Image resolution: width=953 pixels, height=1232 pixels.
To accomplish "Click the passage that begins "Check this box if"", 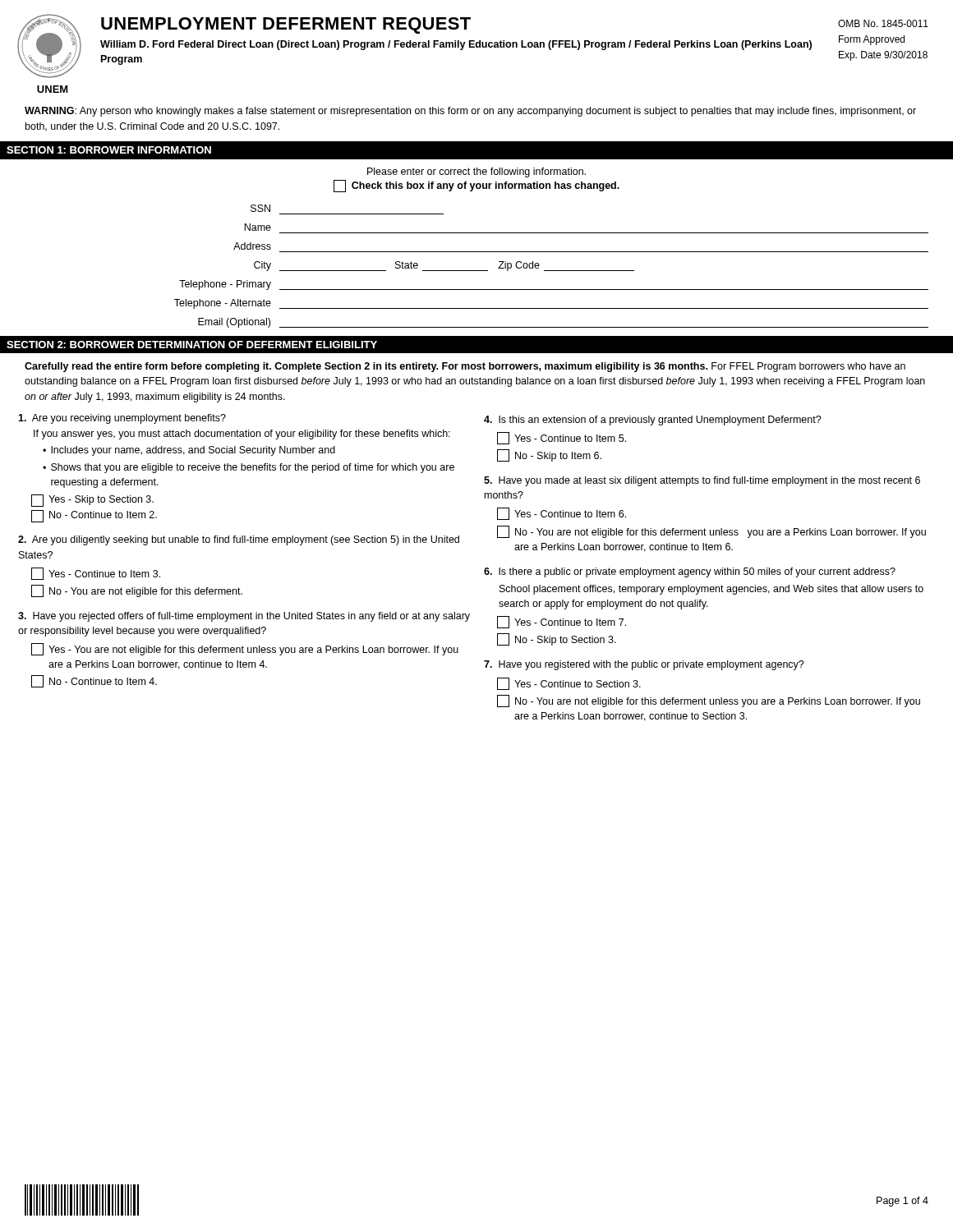I will (476, 186).
